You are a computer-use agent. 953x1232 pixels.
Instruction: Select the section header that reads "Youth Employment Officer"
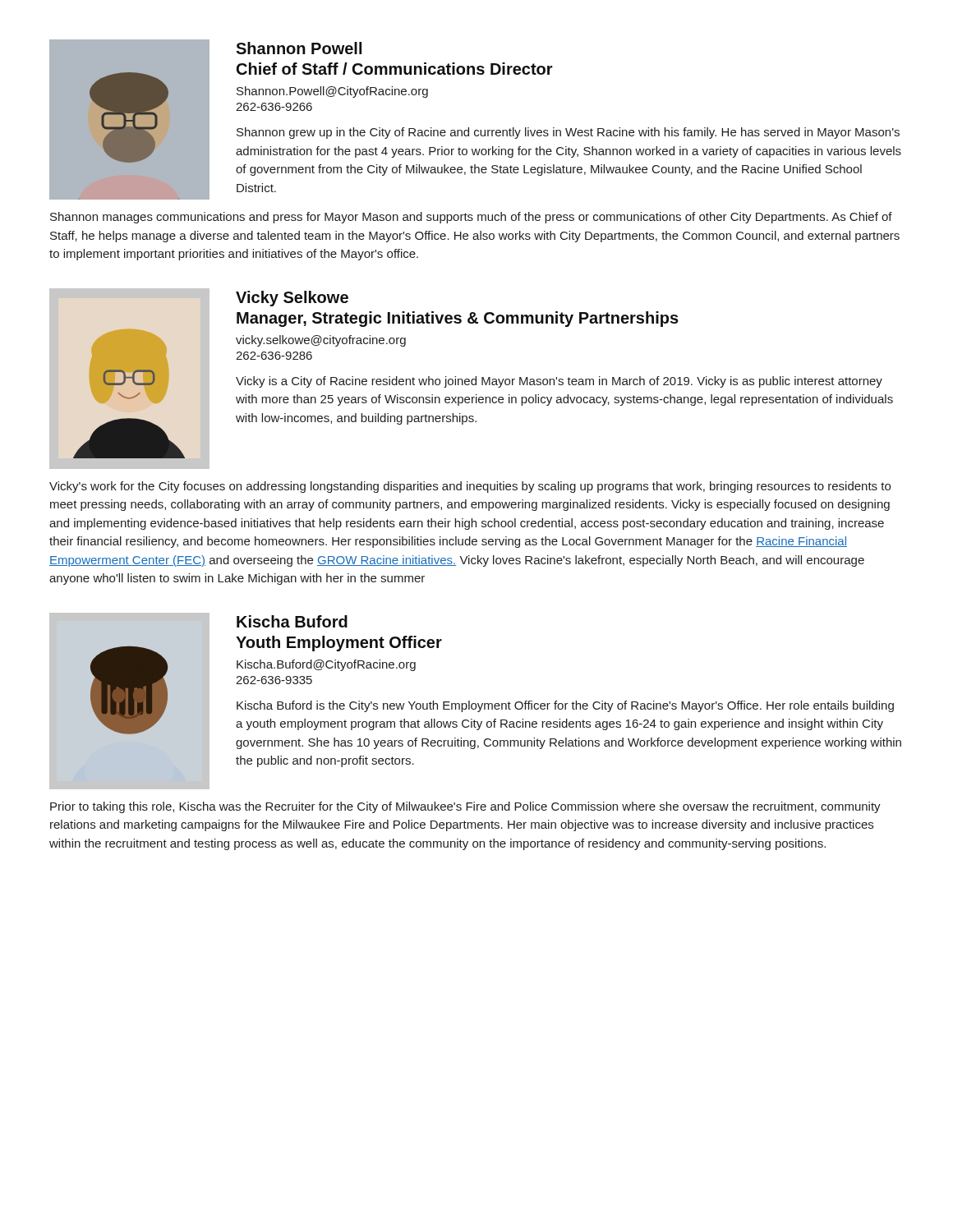(x=339, y=642)
